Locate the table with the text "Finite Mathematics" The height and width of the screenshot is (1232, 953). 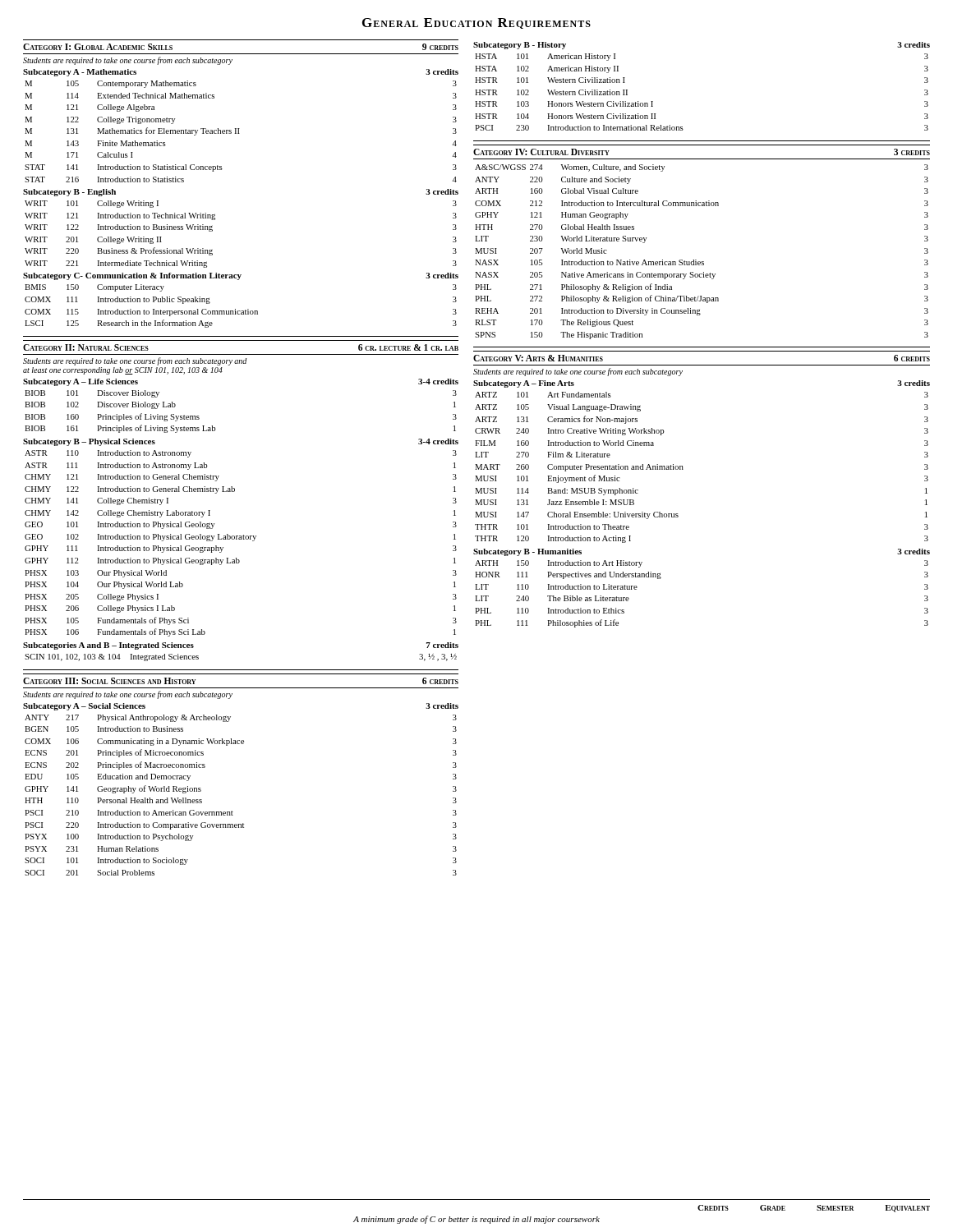click(x=241, y=184)
